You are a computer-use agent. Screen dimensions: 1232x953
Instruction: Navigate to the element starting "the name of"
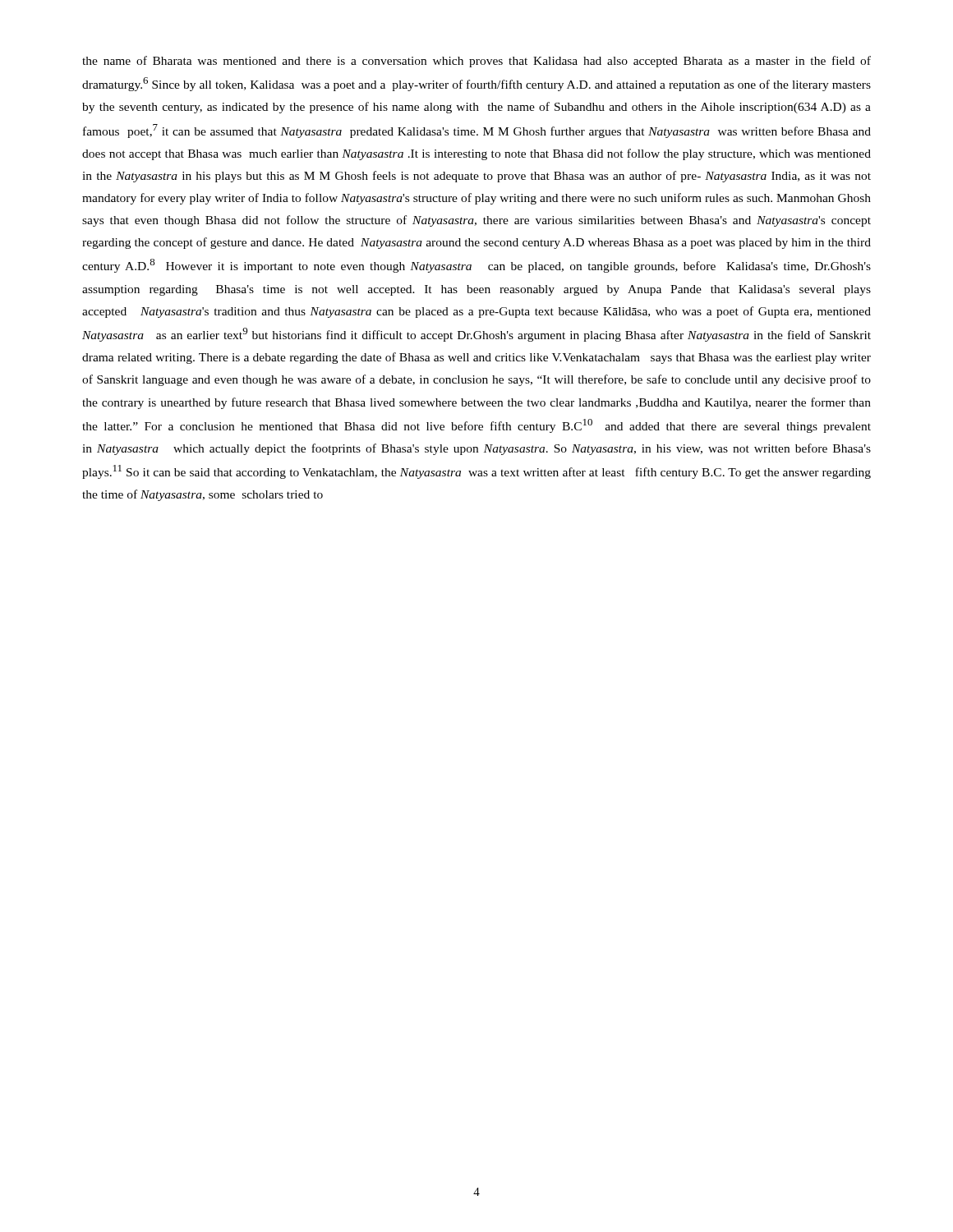click(476, 277)
